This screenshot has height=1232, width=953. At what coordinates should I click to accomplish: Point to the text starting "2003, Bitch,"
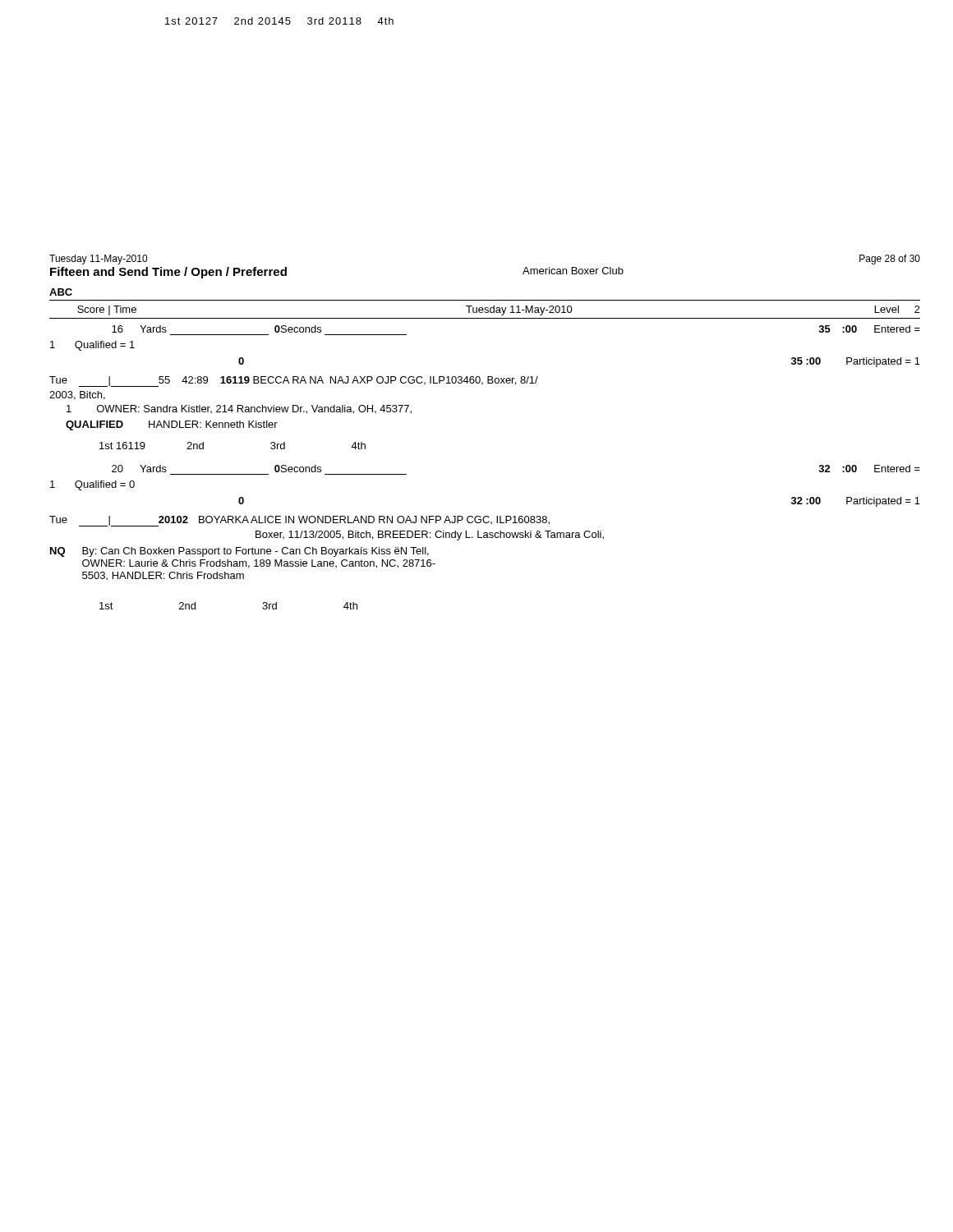[77, 395]
